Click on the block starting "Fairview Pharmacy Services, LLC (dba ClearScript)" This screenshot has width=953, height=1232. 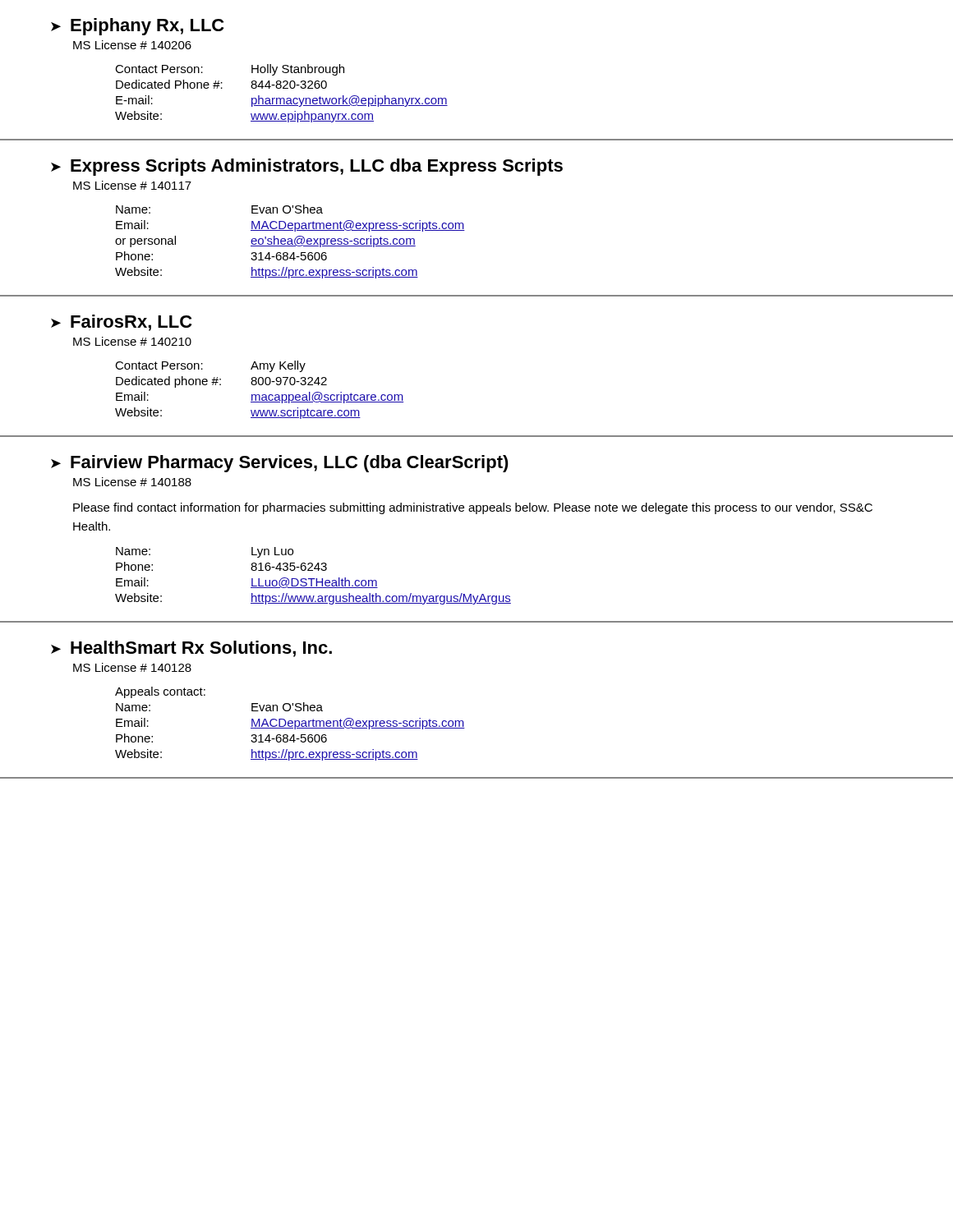click(x=289, y=462)
